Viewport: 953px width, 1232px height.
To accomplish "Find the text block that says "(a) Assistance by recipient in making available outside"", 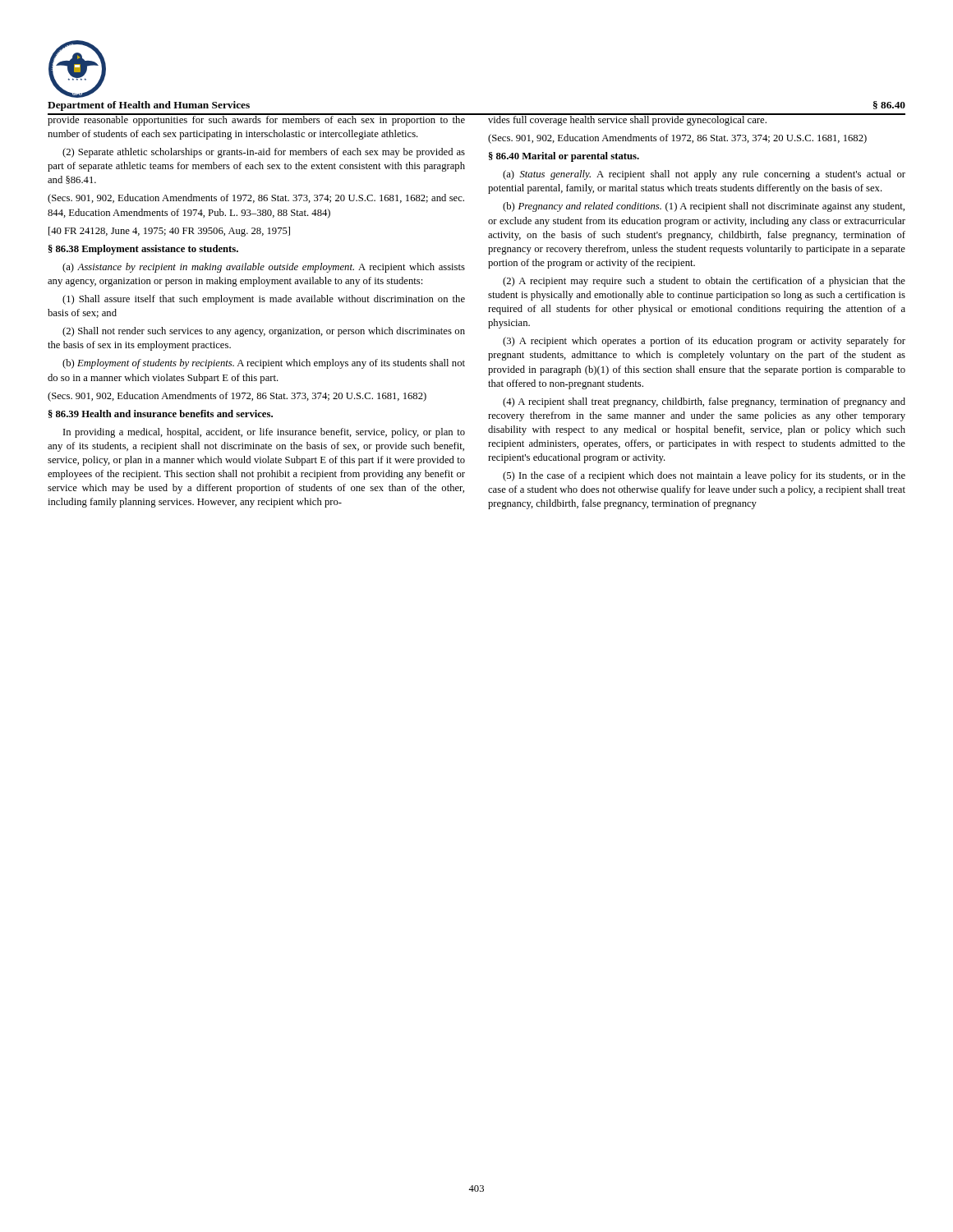I will (x=256, y=274).
